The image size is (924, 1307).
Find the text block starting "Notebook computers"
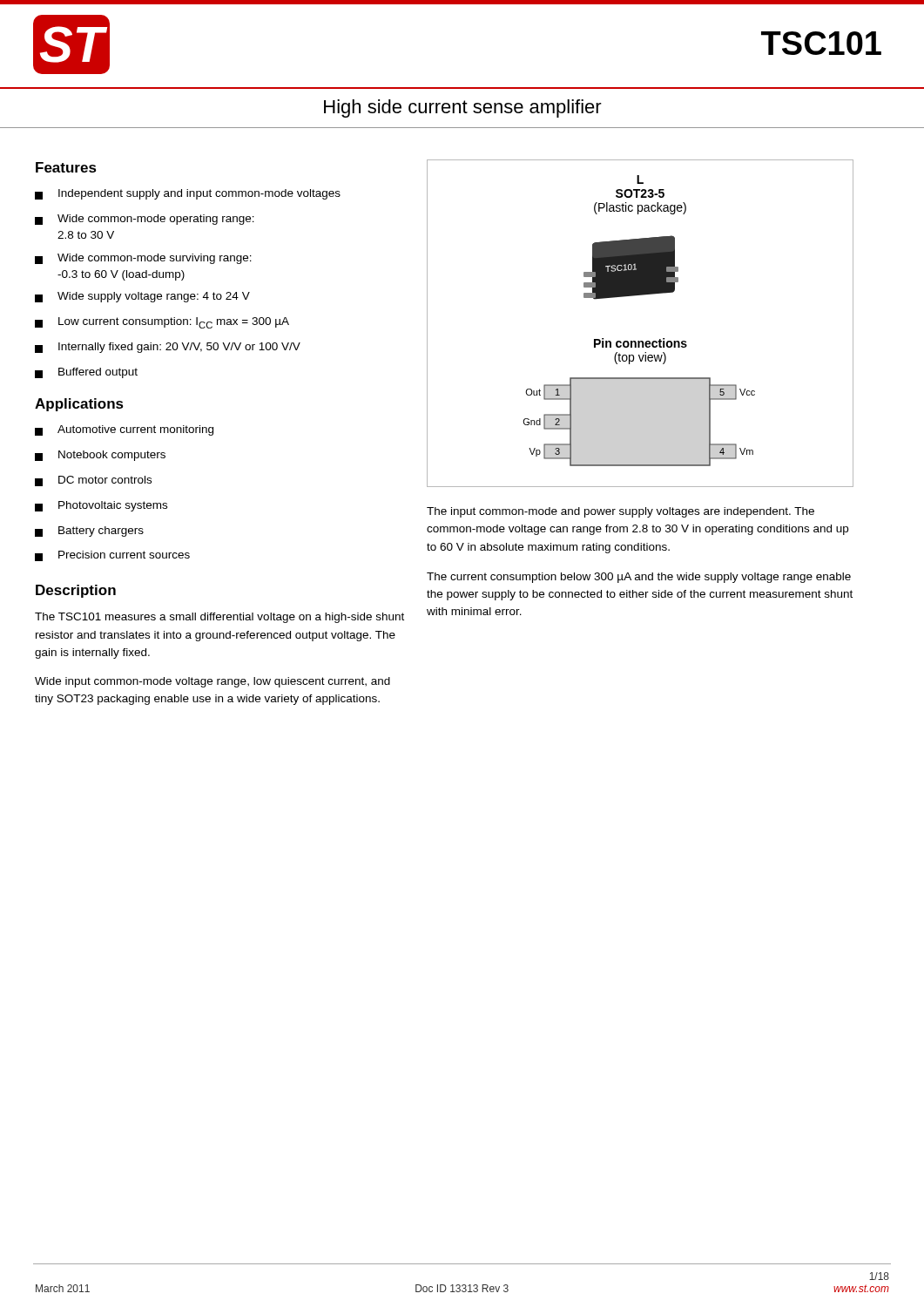tap(100, 456)
